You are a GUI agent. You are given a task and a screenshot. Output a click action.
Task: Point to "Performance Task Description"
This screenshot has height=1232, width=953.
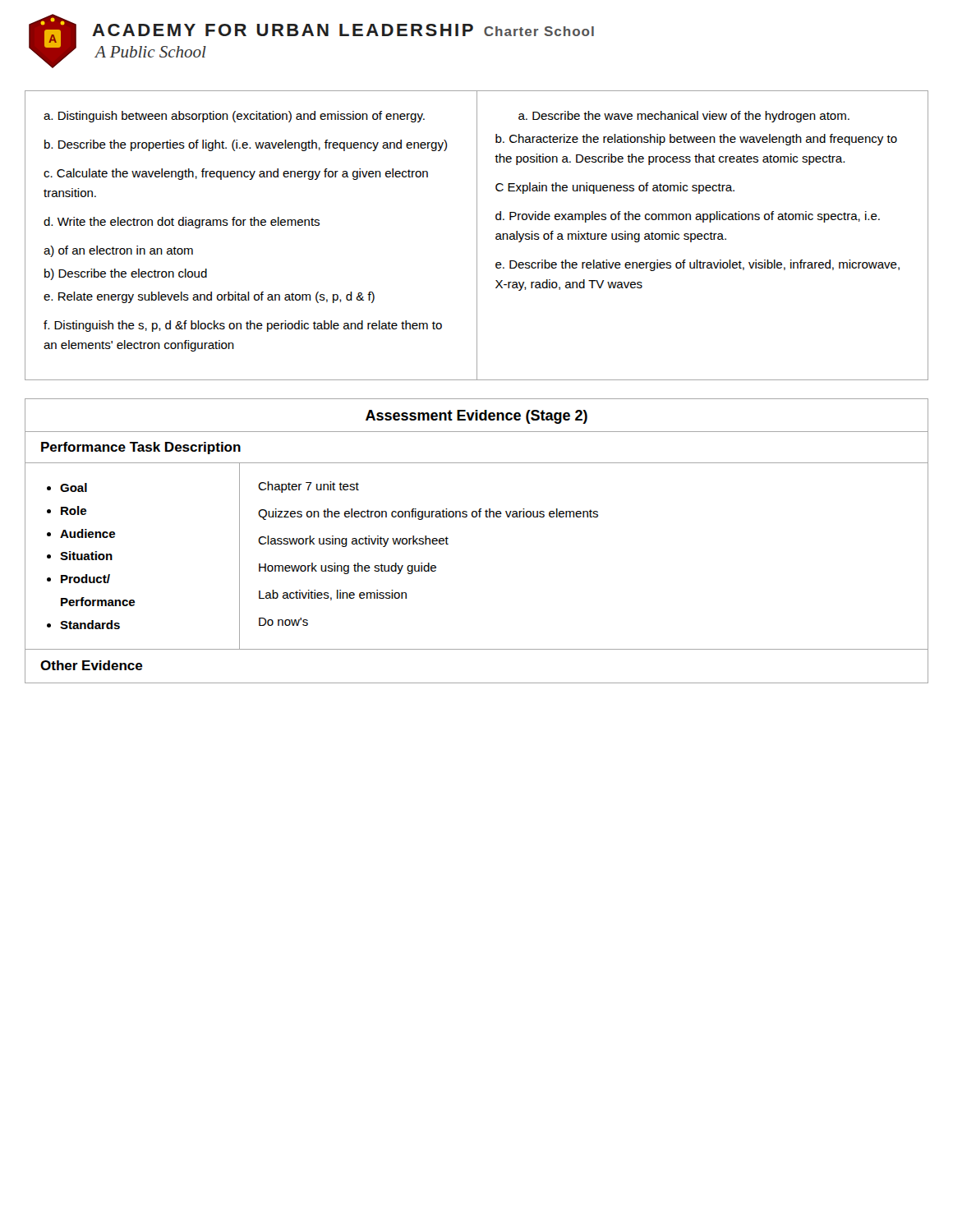(476, 447)
